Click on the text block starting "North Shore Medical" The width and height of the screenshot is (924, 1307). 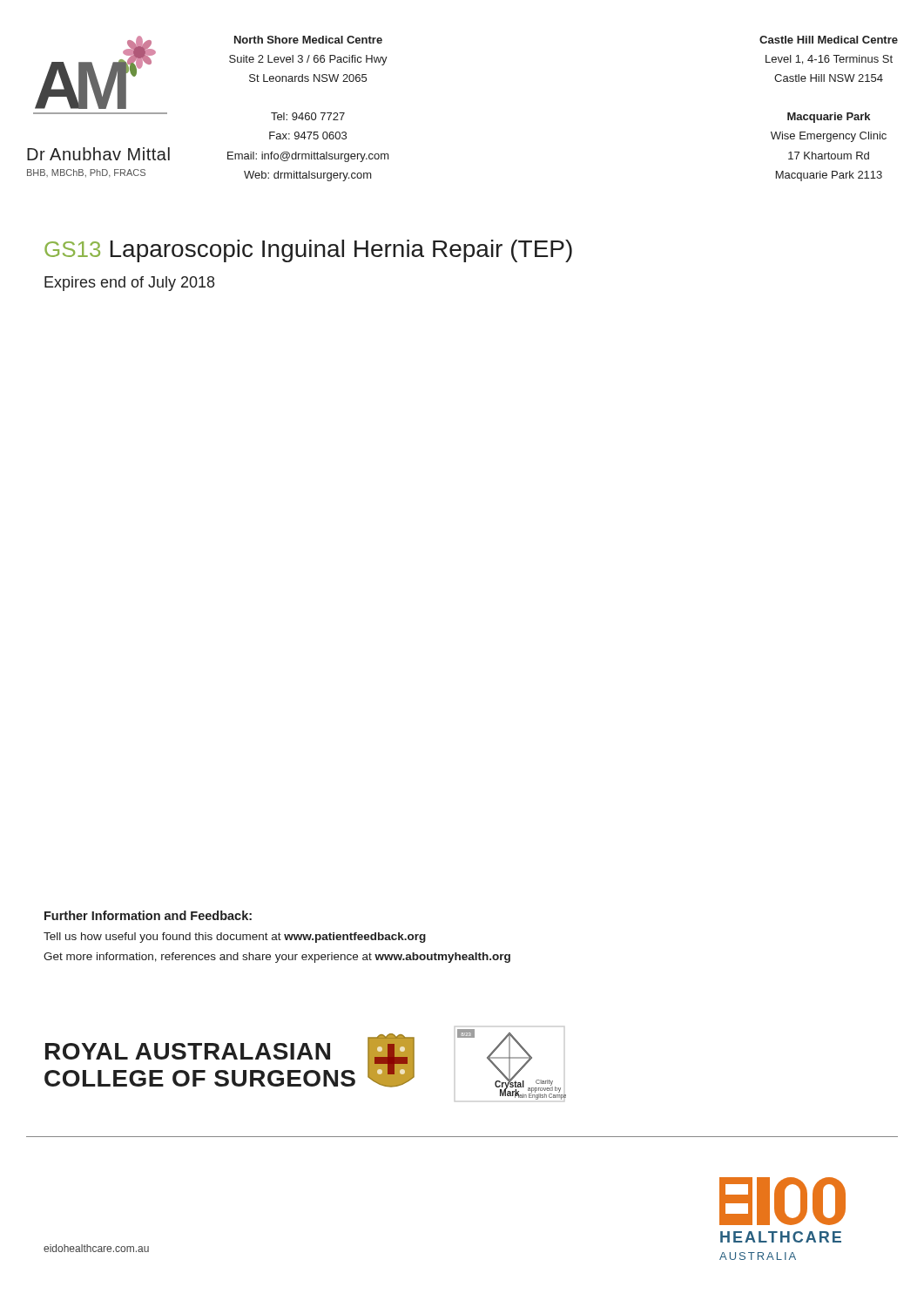coord(308,106)
